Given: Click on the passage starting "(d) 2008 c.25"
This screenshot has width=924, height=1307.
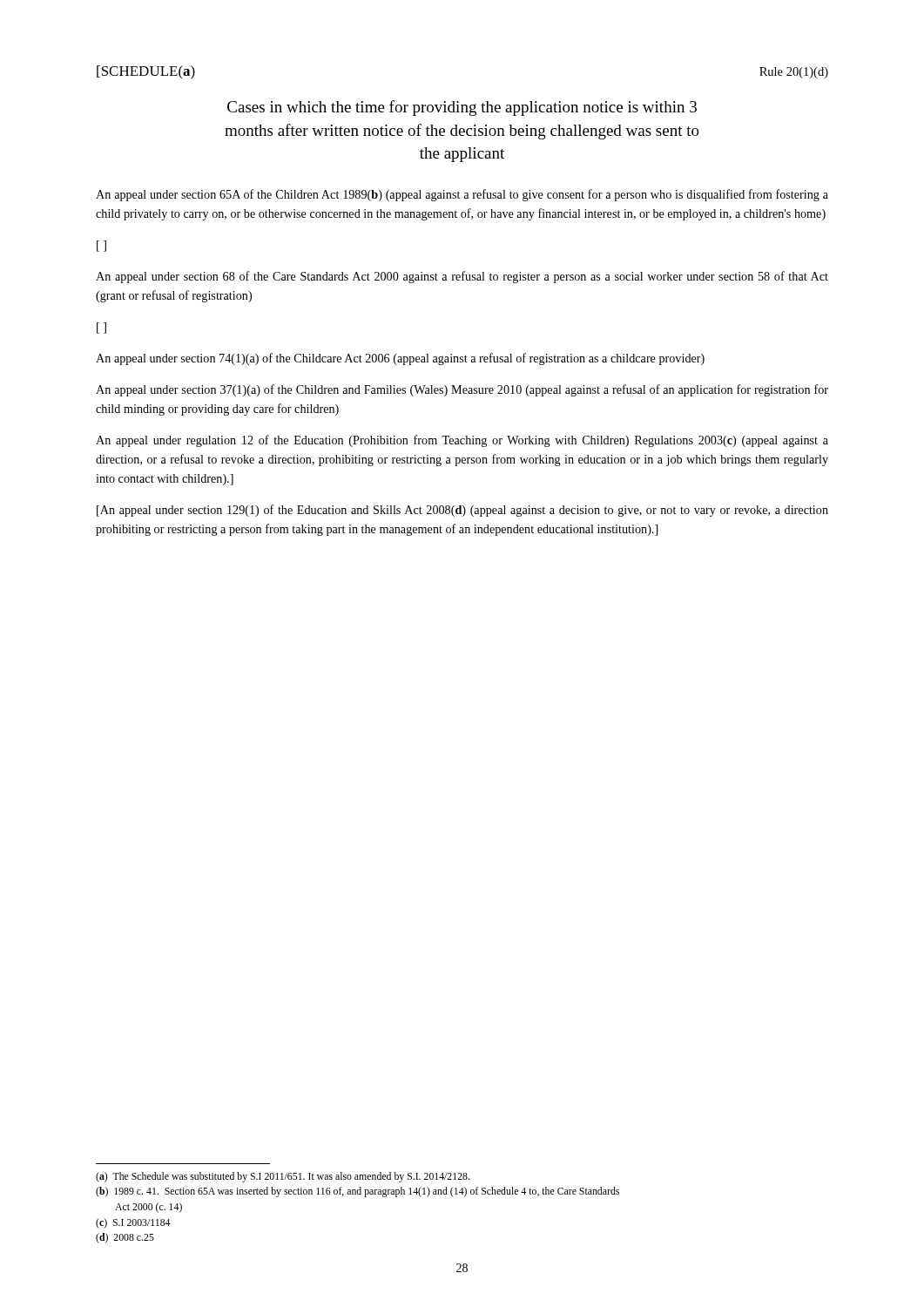Looking at the screenshot, I should point(125,1238).
